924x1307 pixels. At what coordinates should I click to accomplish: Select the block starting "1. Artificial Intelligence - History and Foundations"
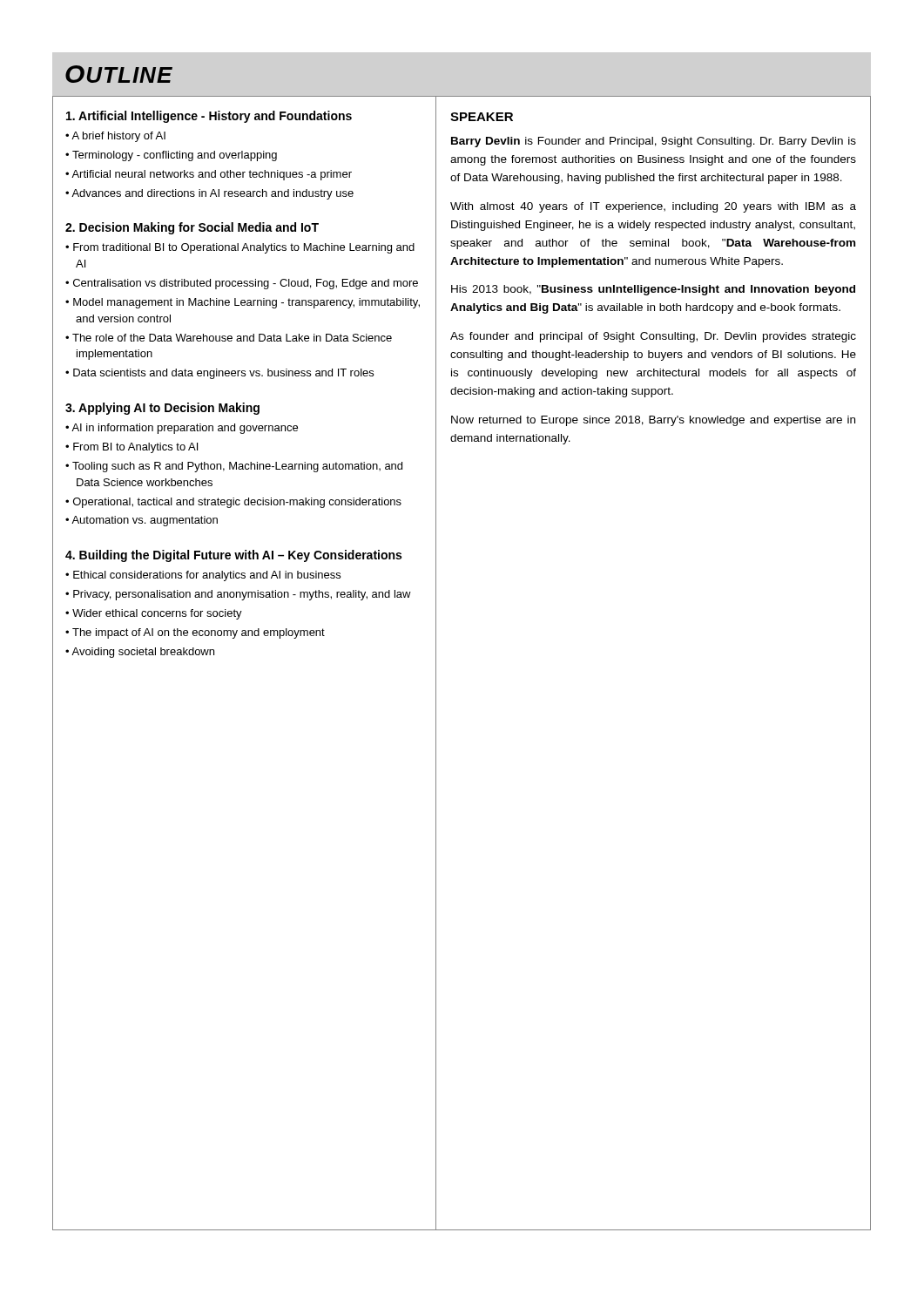209,116
